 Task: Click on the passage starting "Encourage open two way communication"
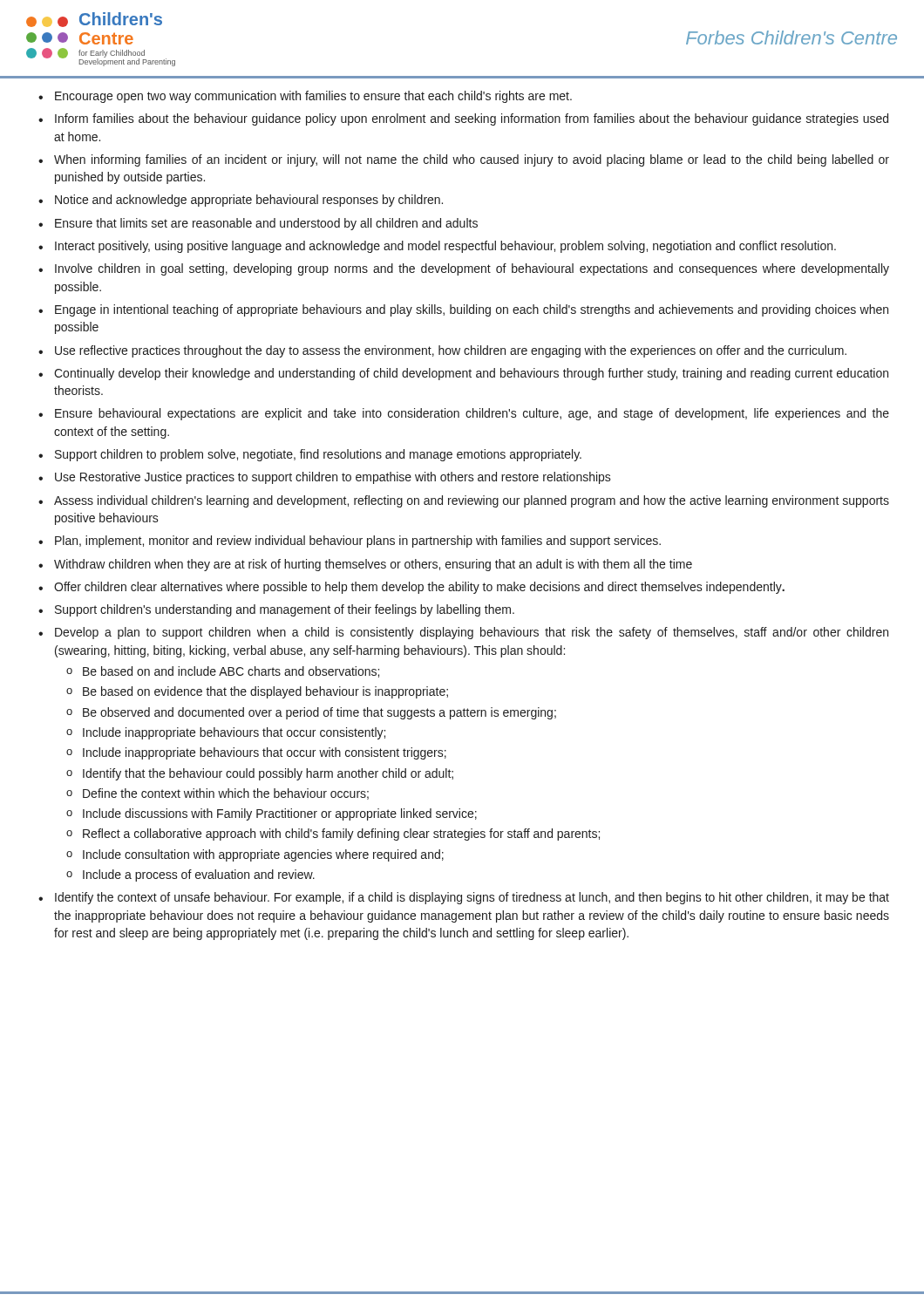pyautogui.click(x=313, y=96)
